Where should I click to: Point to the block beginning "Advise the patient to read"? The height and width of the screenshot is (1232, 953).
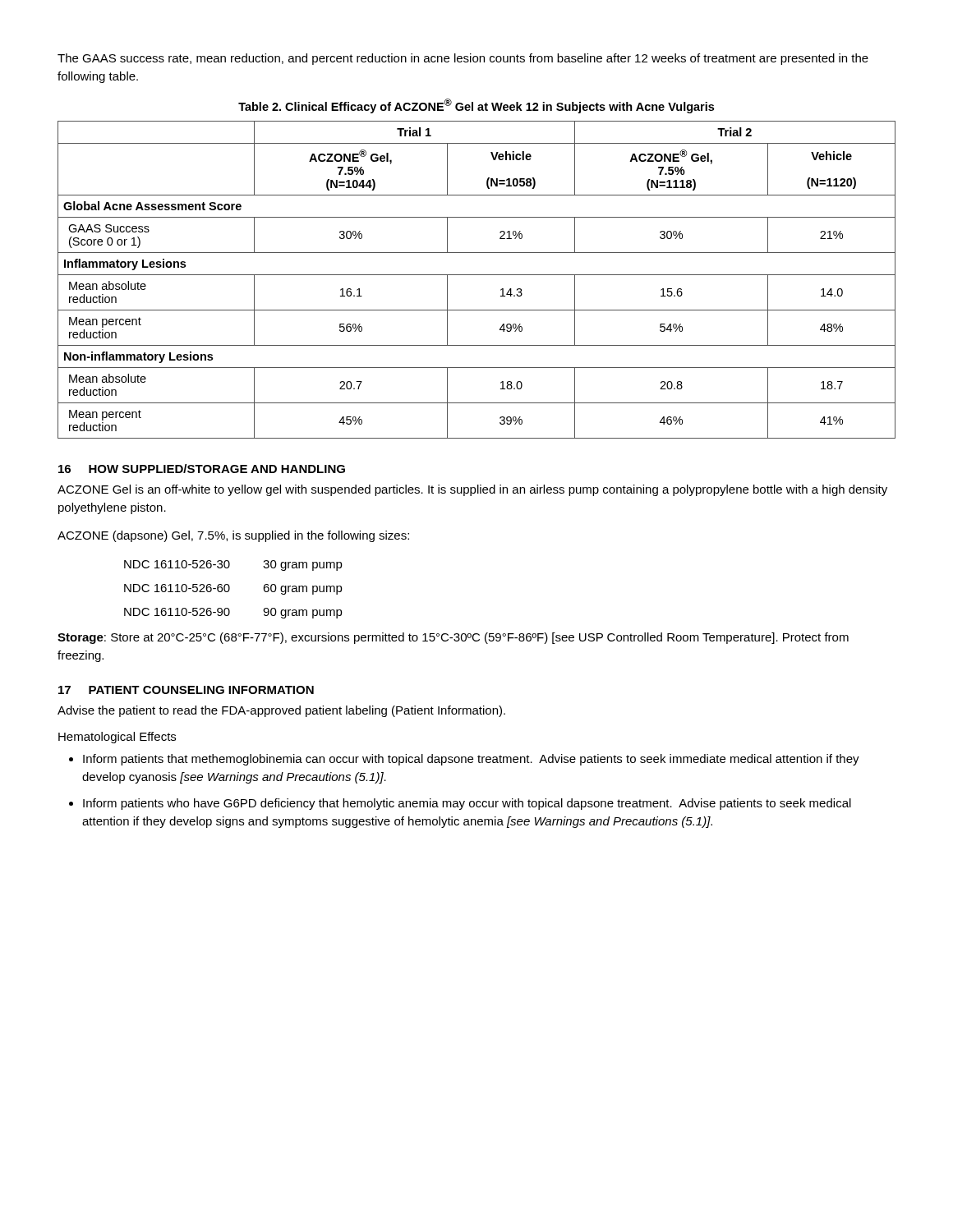[x=282, y=710]
